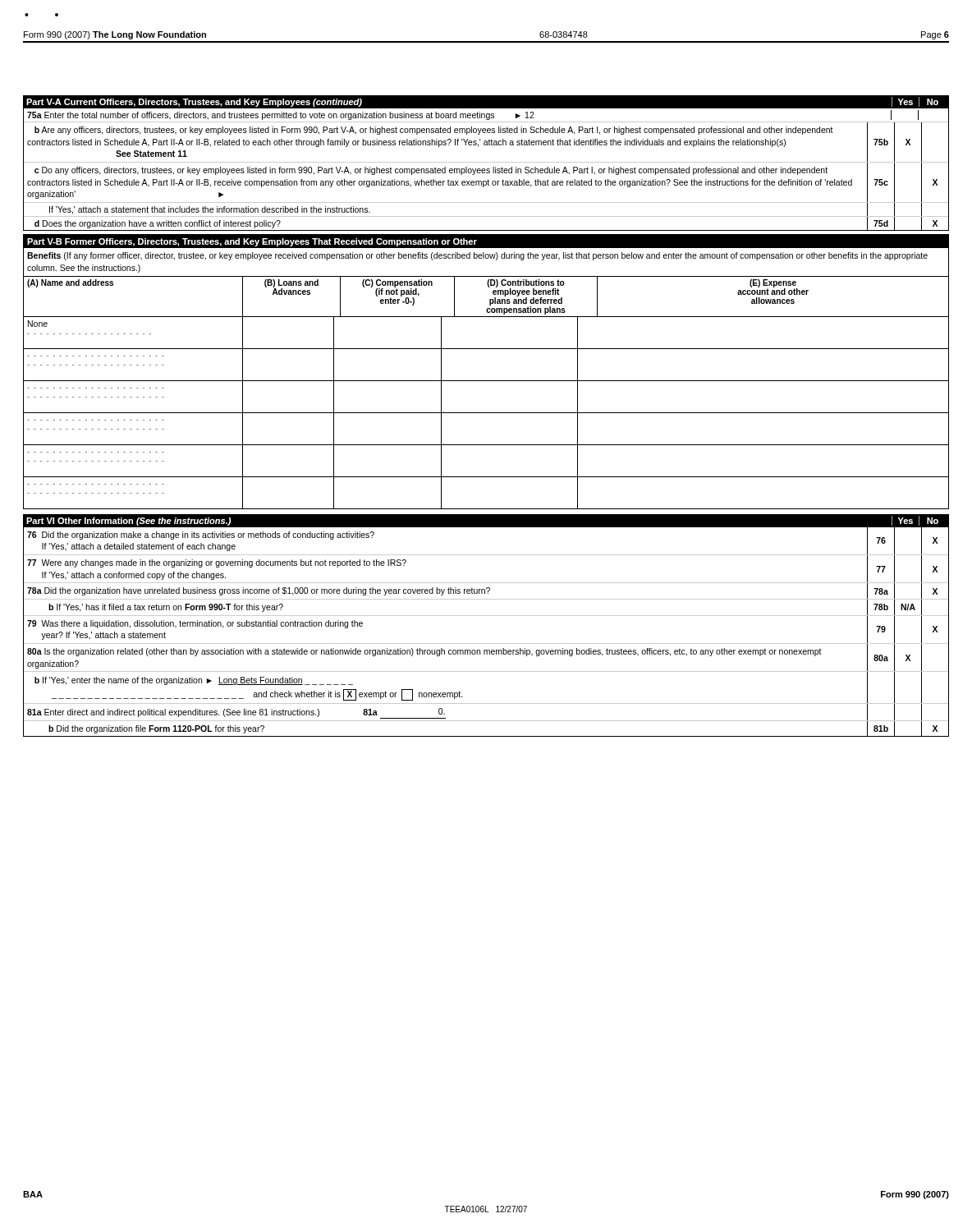The height and width of the screenshot is (1232, 972).
Task: Click the passage that begins "76 Did the organization make a change in"
Action: coord(486,541)
